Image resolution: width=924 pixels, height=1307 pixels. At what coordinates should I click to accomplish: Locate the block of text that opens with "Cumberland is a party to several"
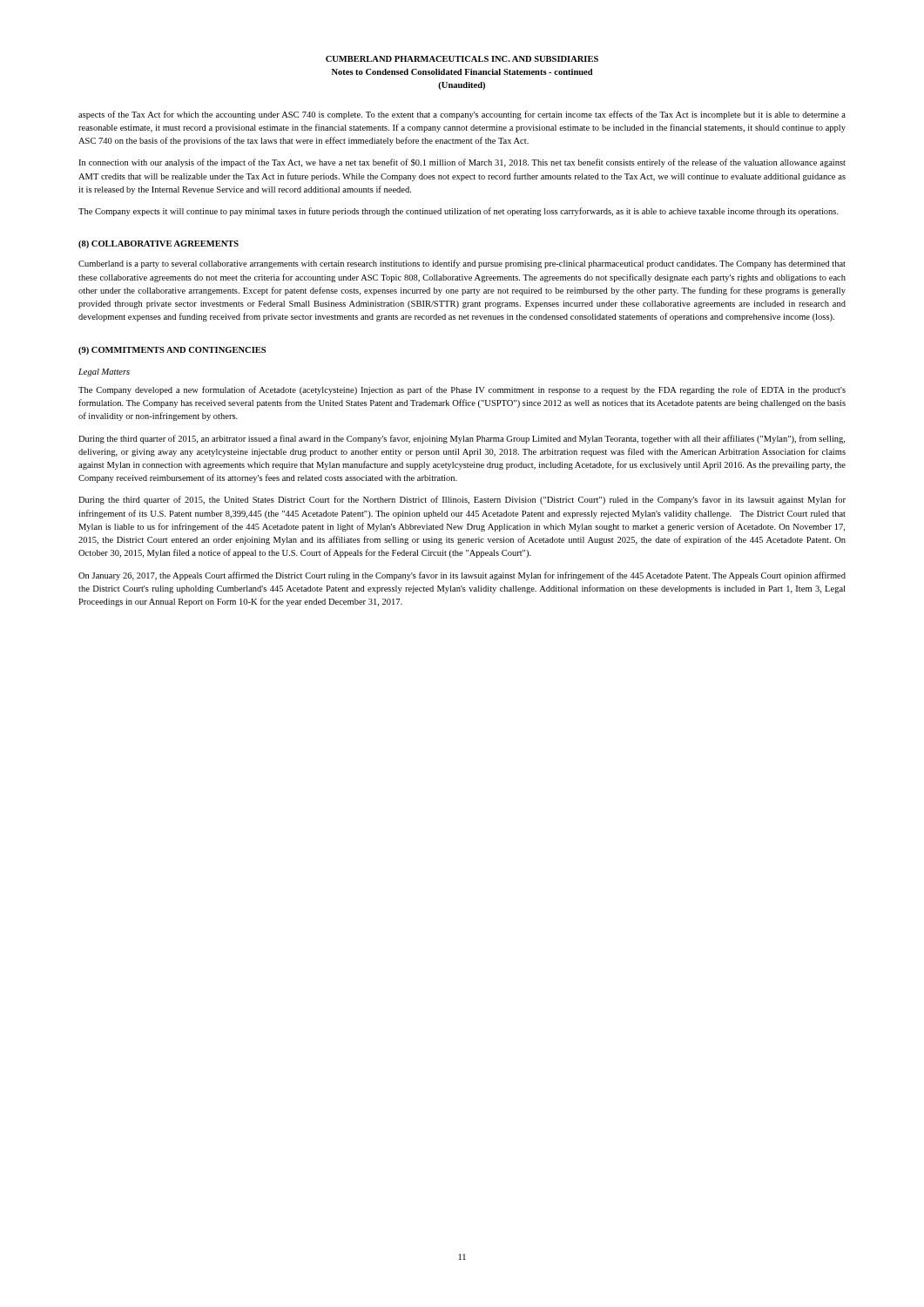(462, 290)
